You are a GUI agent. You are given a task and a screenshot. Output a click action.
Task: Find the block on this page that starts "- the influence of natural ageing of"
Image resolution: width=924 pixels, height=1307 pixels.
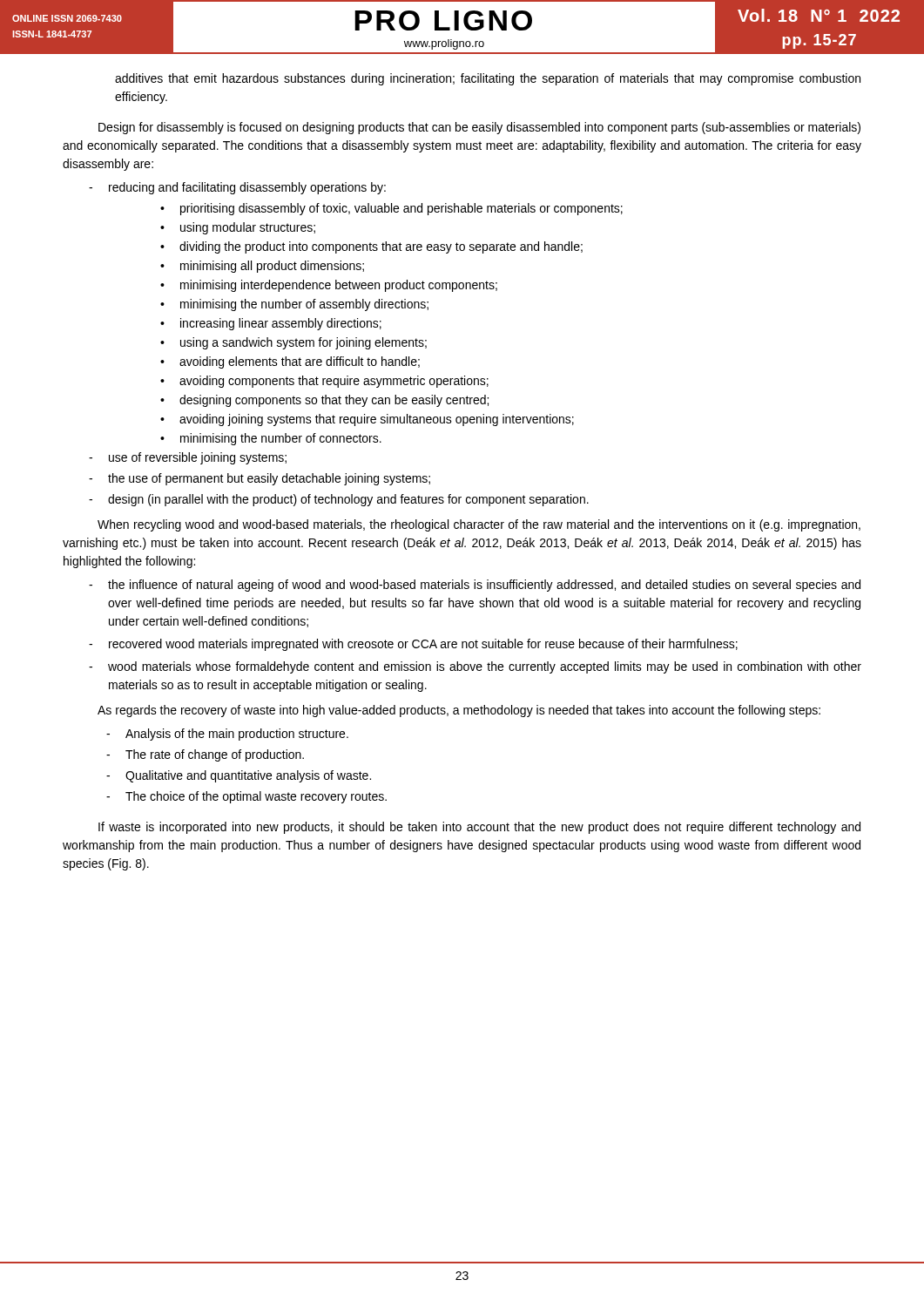tap(475, 603)
